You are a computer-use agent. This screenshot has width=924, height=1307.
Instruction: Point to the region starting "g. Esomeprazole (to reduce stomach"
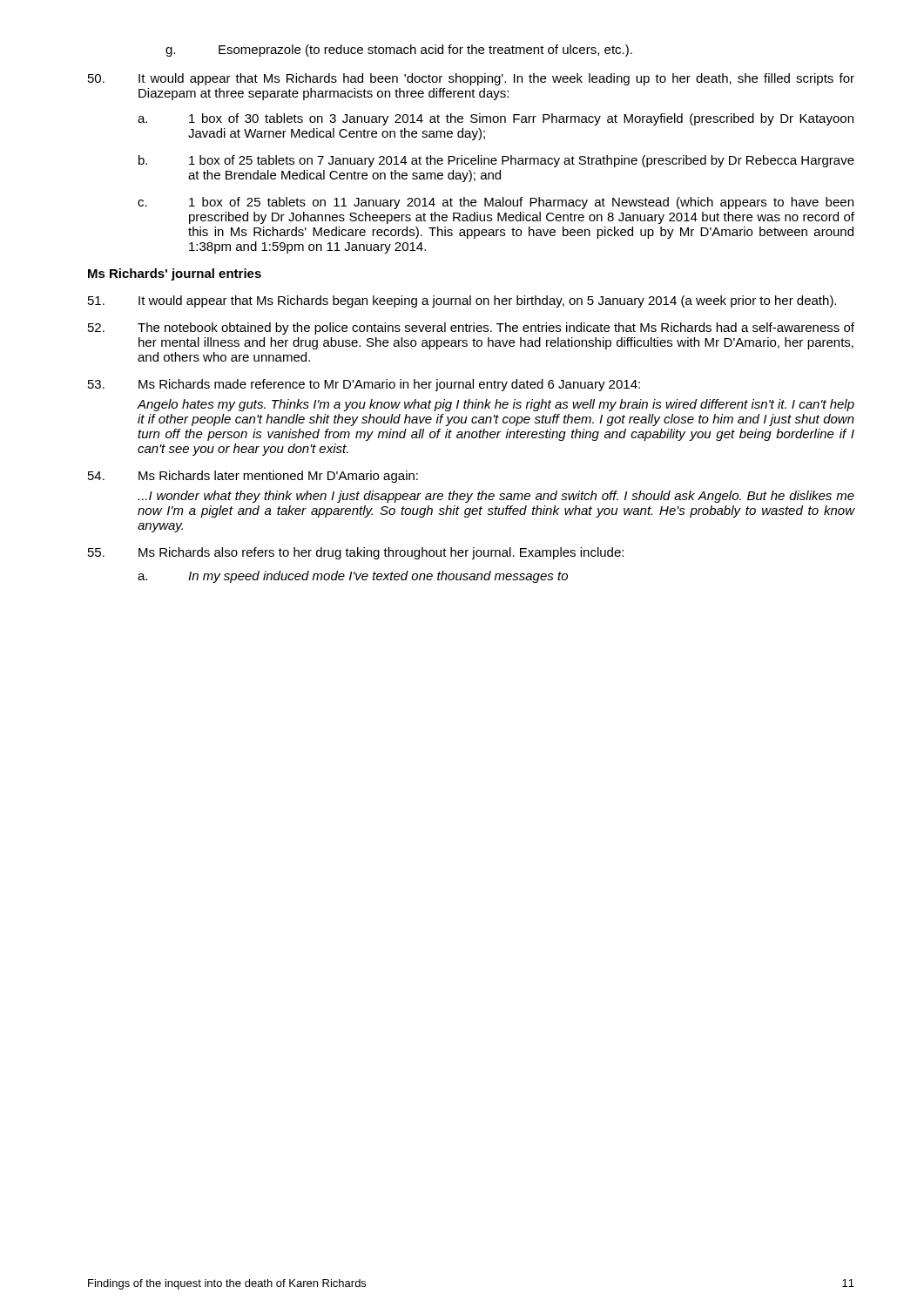click(471, 49)
